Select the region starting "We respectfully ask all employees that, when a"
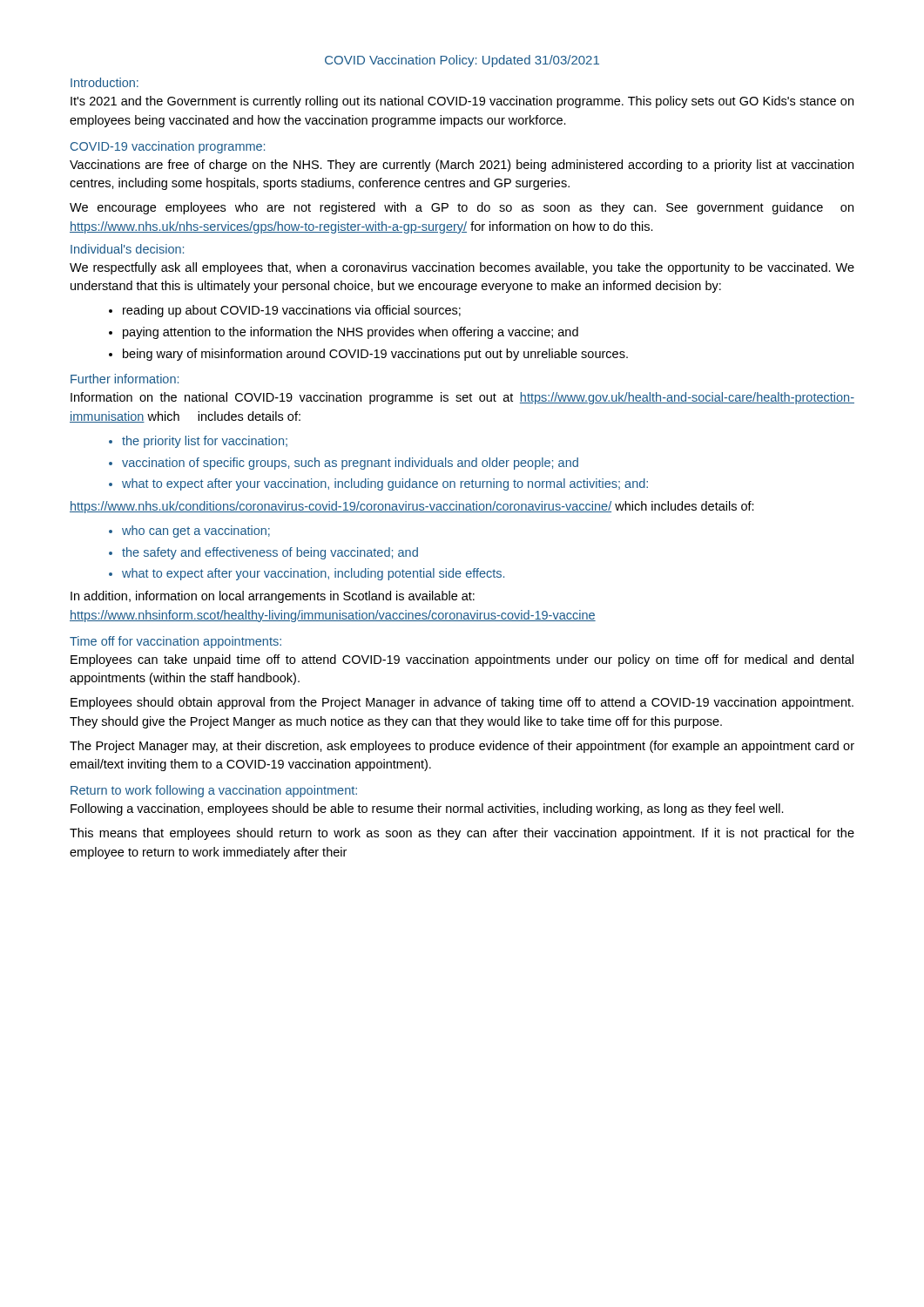This screenshot has height=1307, width=924. (x=462, y=277)
